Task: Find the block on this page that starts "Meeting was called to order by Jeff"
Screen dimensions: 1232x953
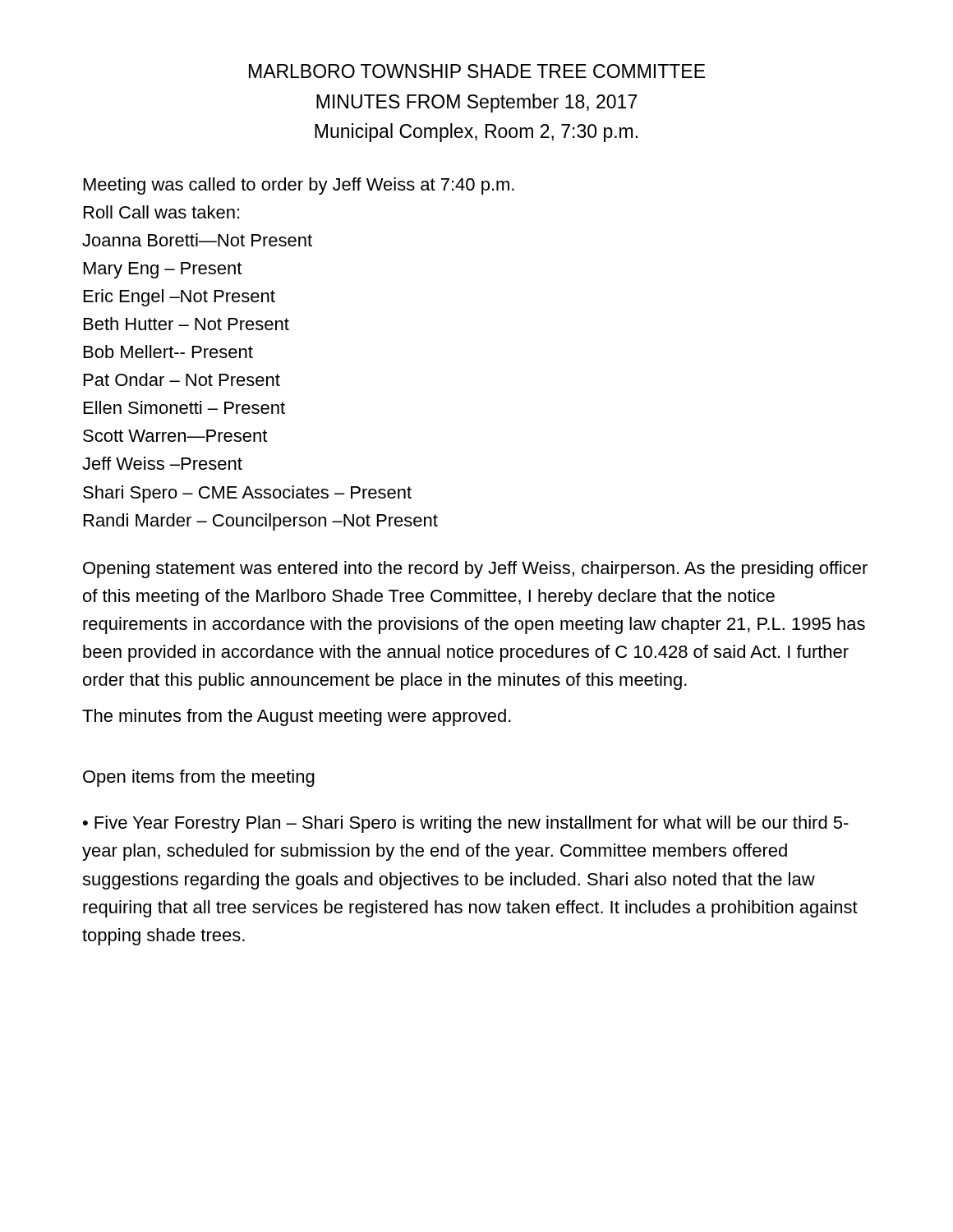Action: [299, 186]
